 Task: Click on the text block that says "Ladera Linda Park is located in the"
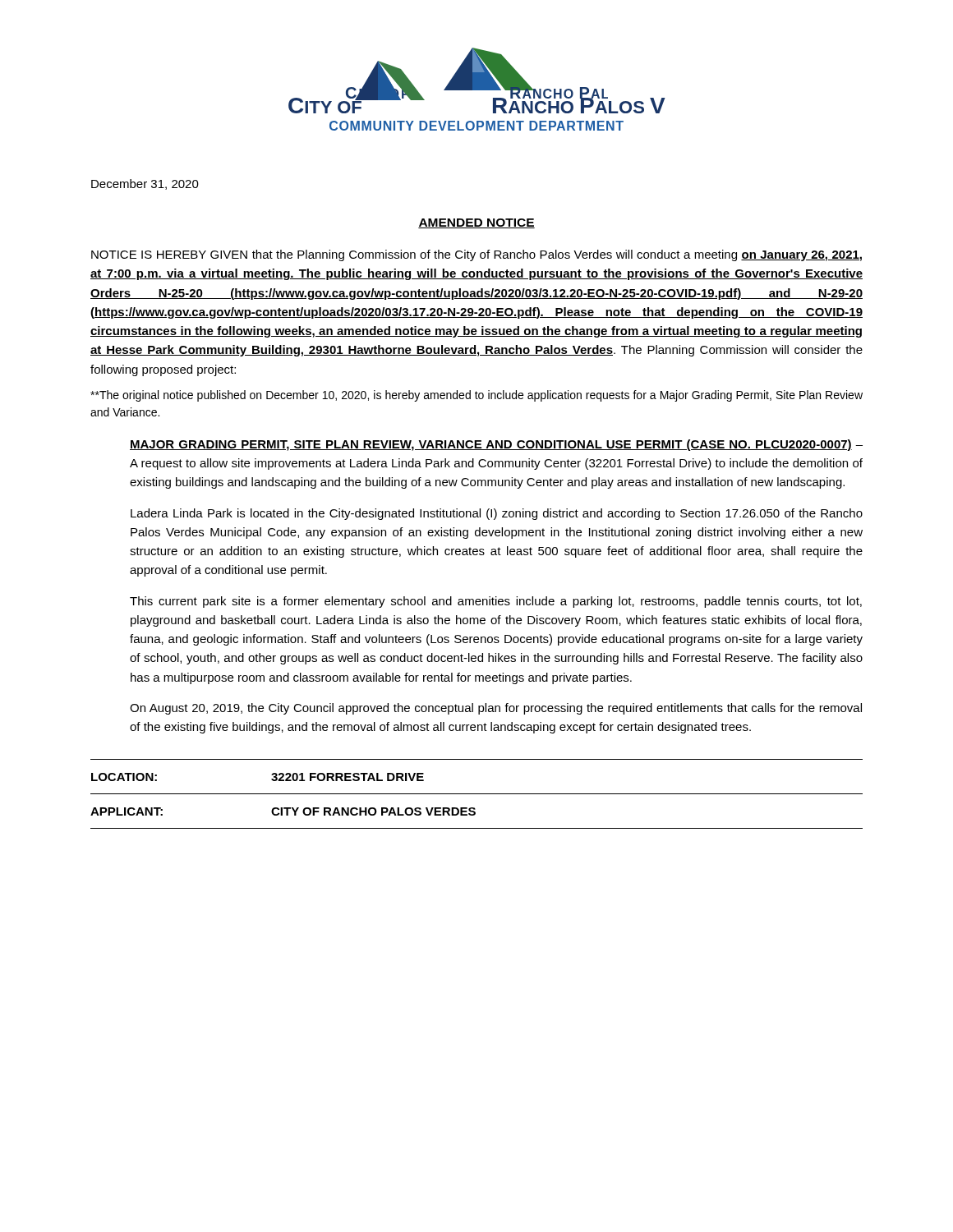[496, 541]
